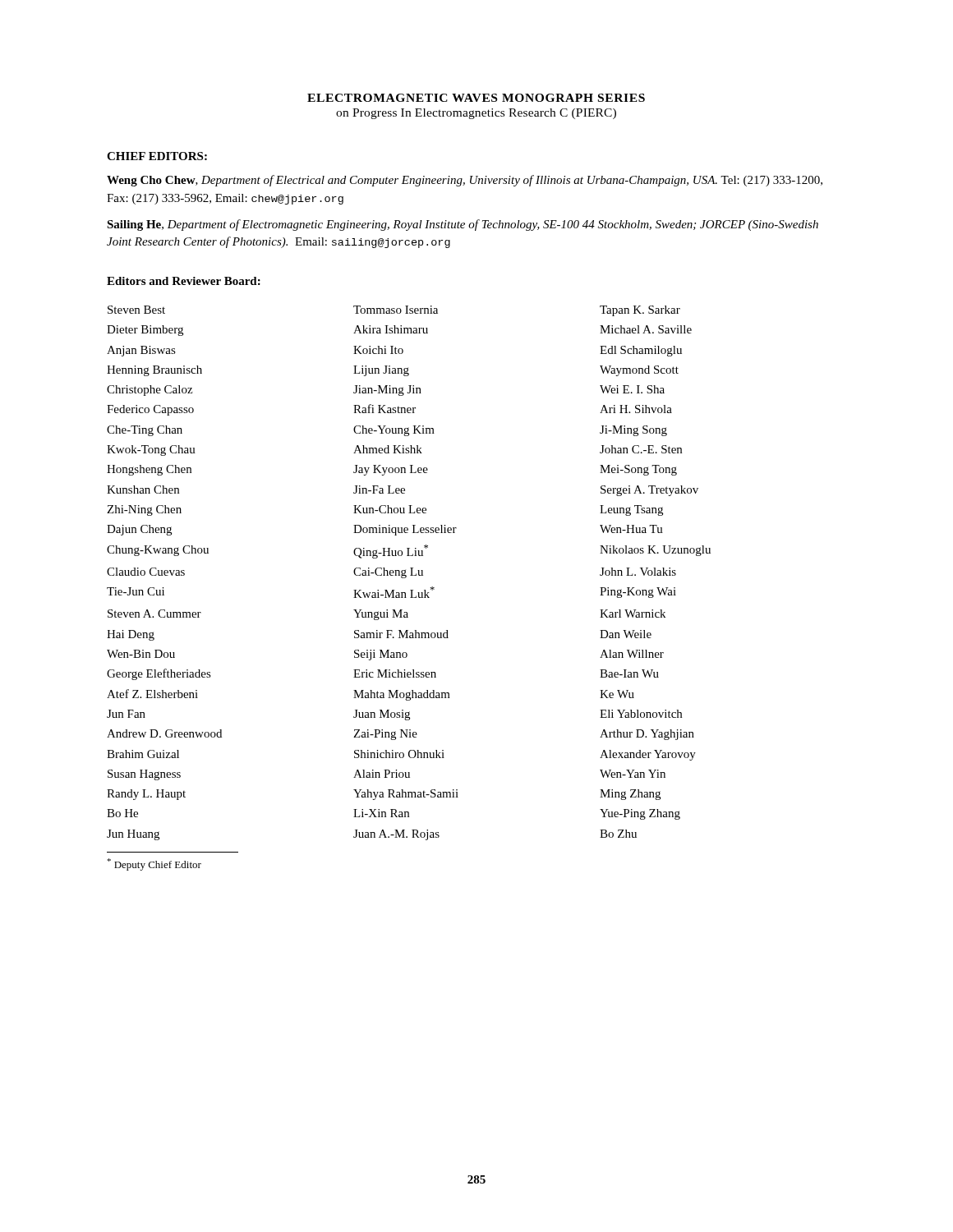Navigate to the text starting "Deputy Chief Editor"
Viewport: 953px width, 1232px height.
tap(154, 863)
